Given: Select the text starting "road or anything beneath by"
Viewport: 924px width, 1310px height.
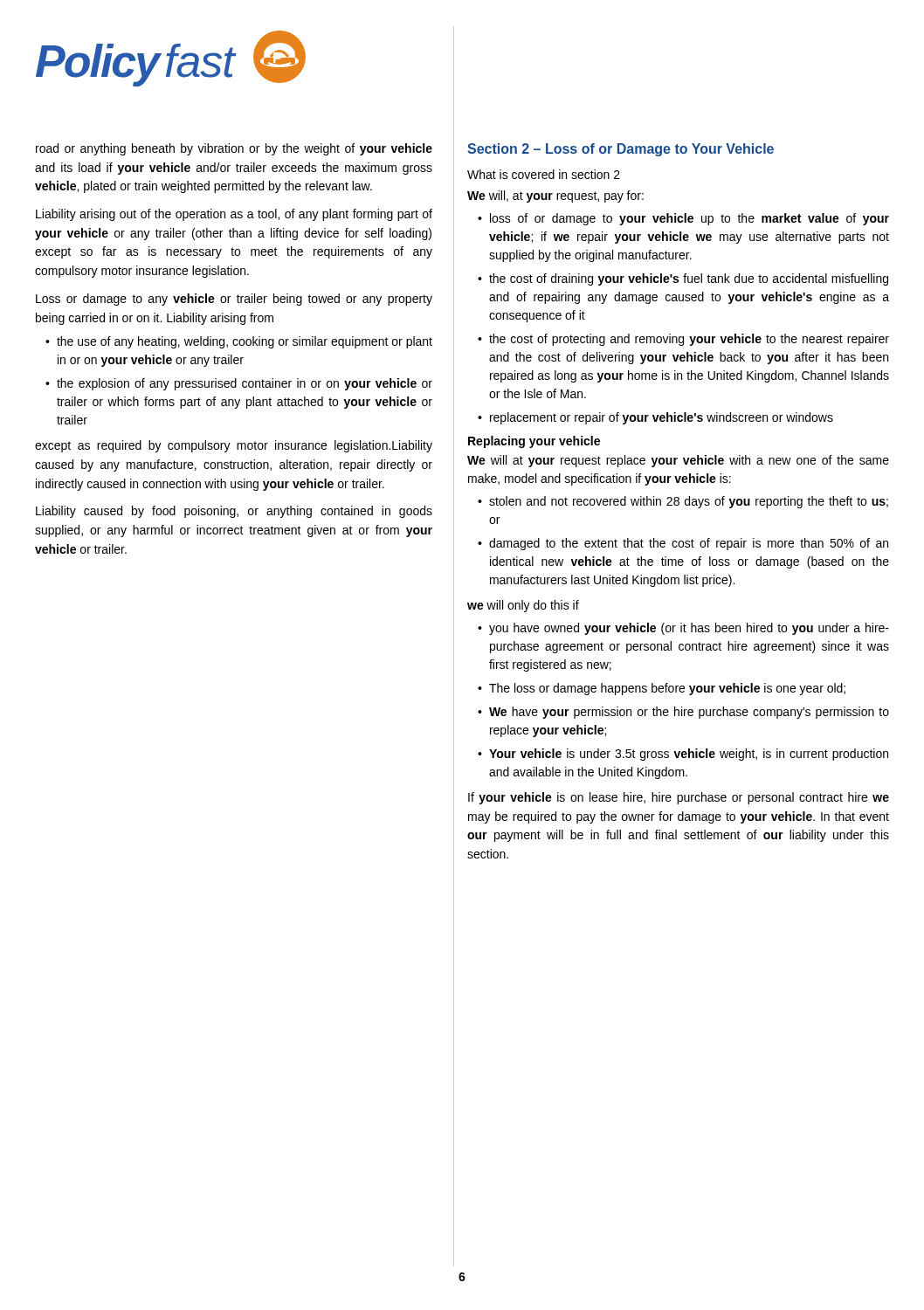Looking at the screenshot, I should coord(234,167).
